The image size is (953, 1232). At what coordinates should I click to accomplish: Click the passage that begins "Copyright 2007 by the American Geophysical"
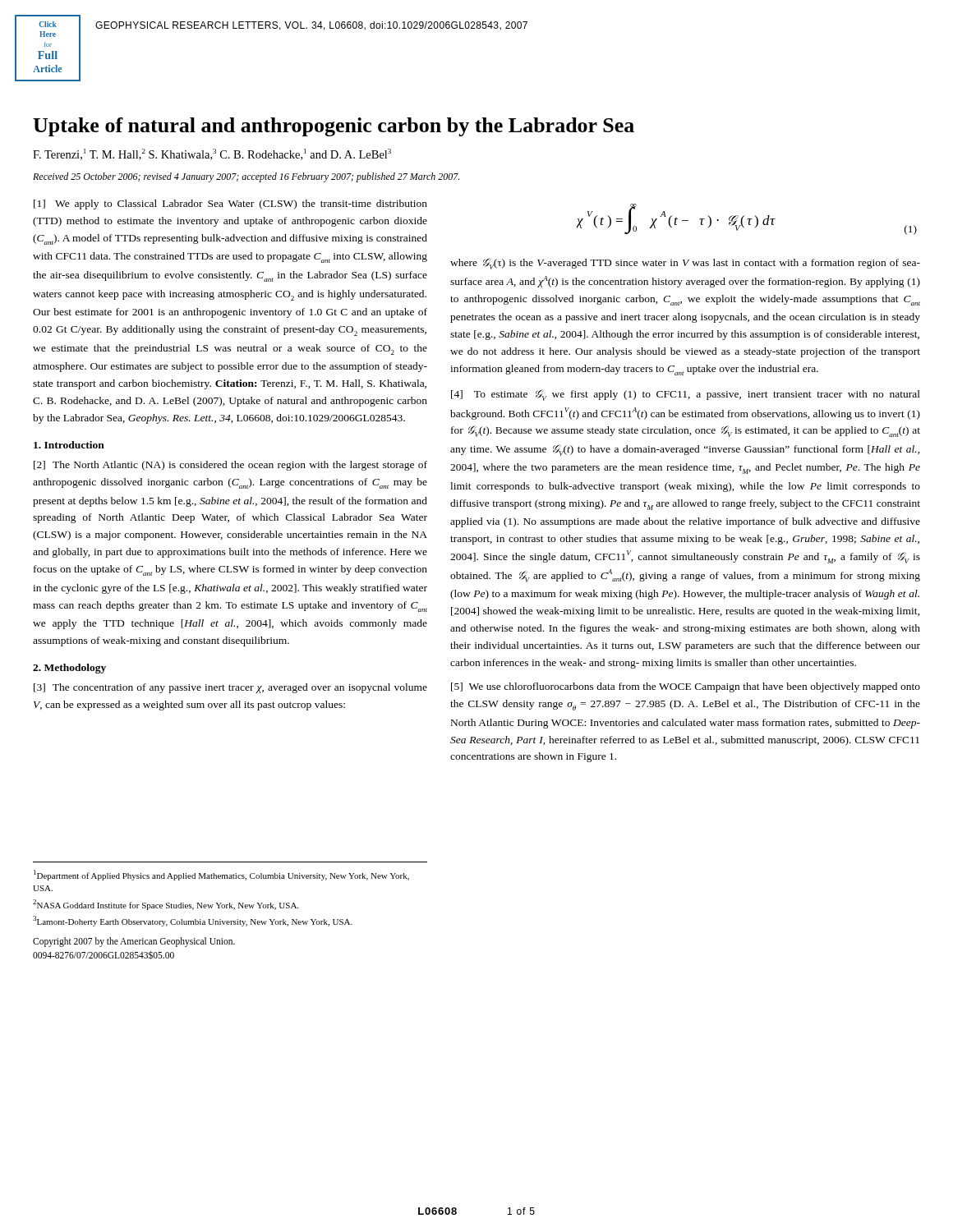(x=134, y=948)
